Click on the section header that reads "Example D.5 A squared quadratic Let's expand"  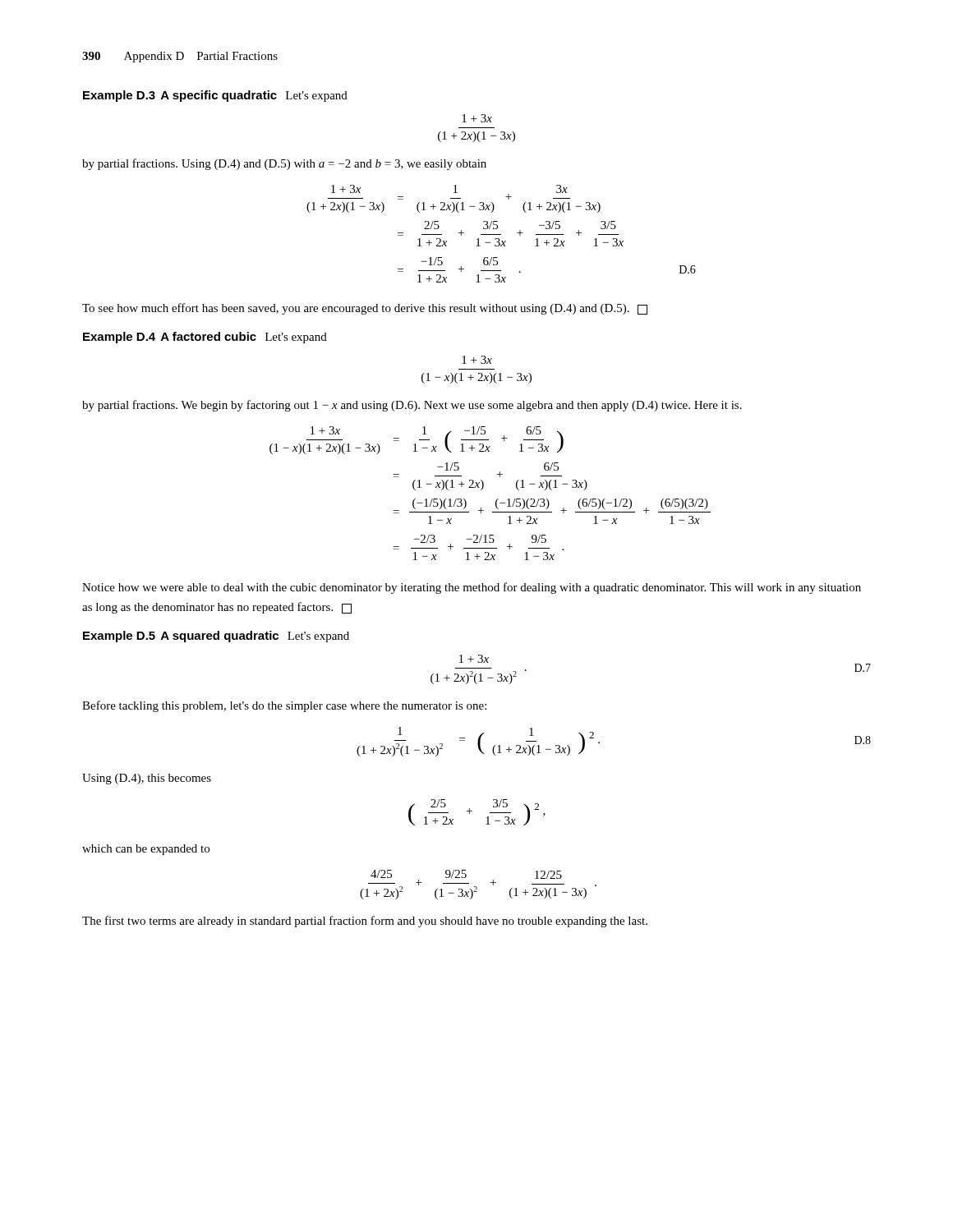tap(216, 636)
